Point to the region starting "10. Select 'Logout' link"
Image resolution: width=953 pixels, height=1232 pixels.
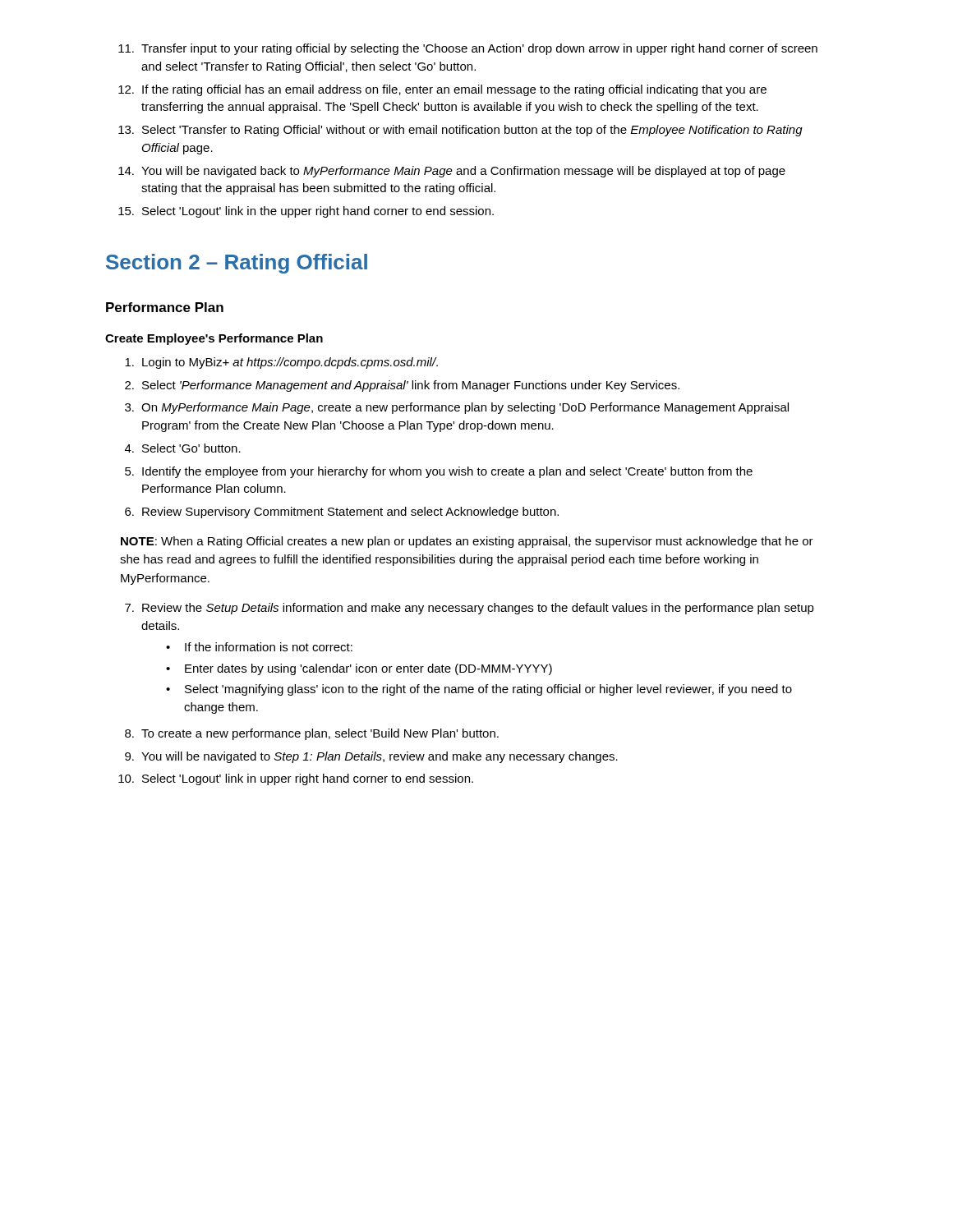pos(462,779)
